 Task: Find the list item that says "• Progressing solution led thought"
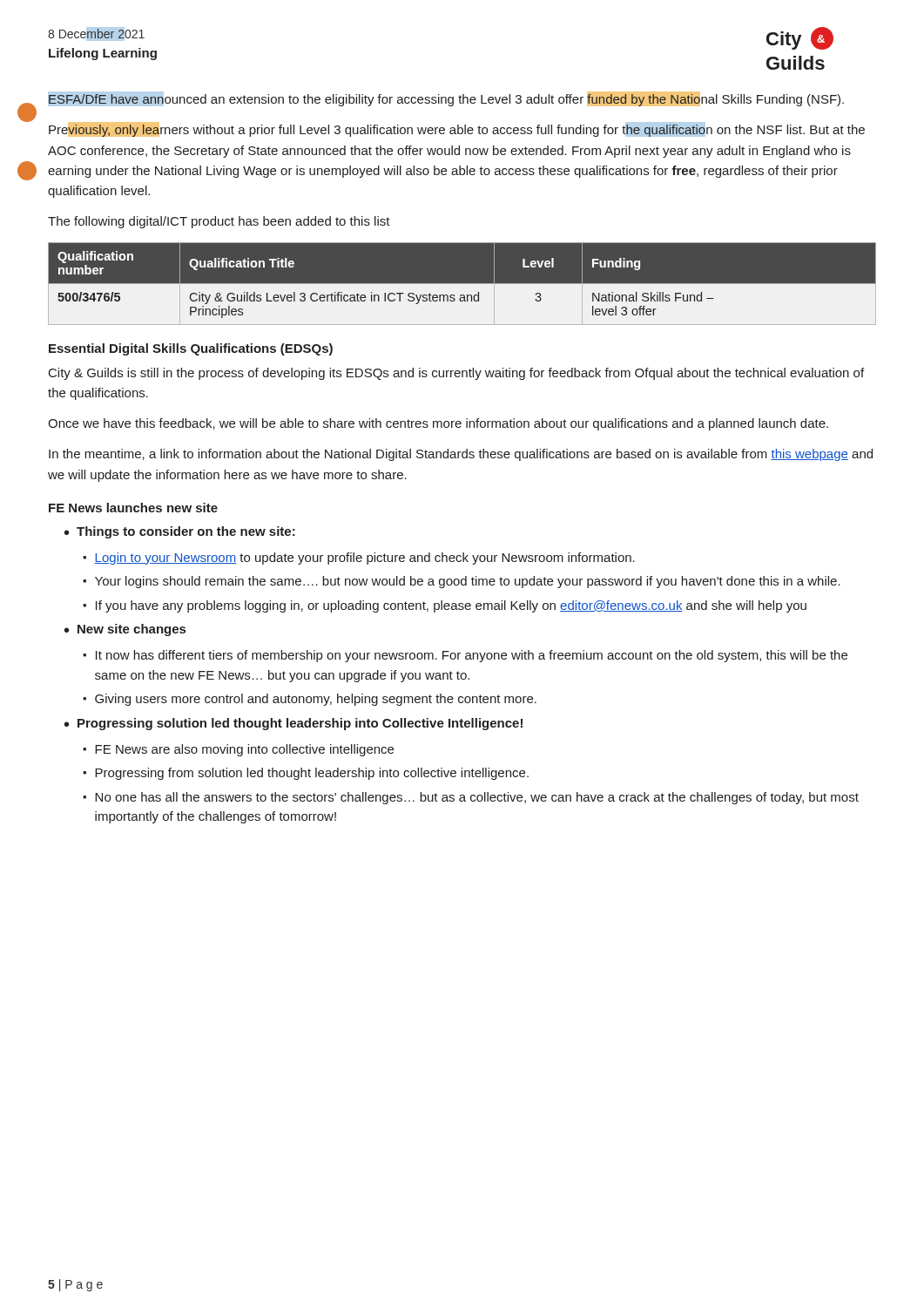(294, 724)
